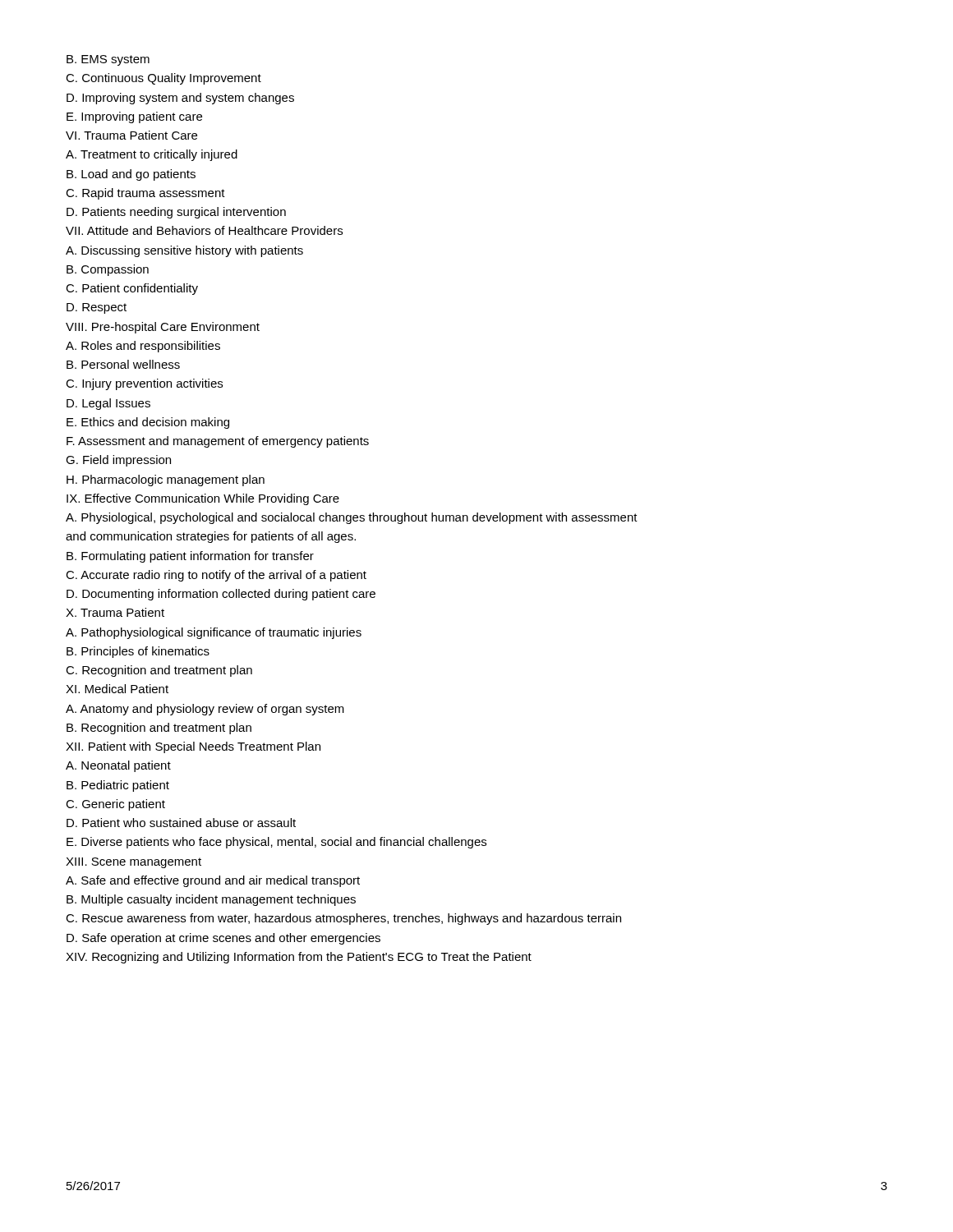Click on the text starting "A. Pathophysiological significance of traumatic"
The width and height of the screenshot is (953, 1232).
point(214,632)
